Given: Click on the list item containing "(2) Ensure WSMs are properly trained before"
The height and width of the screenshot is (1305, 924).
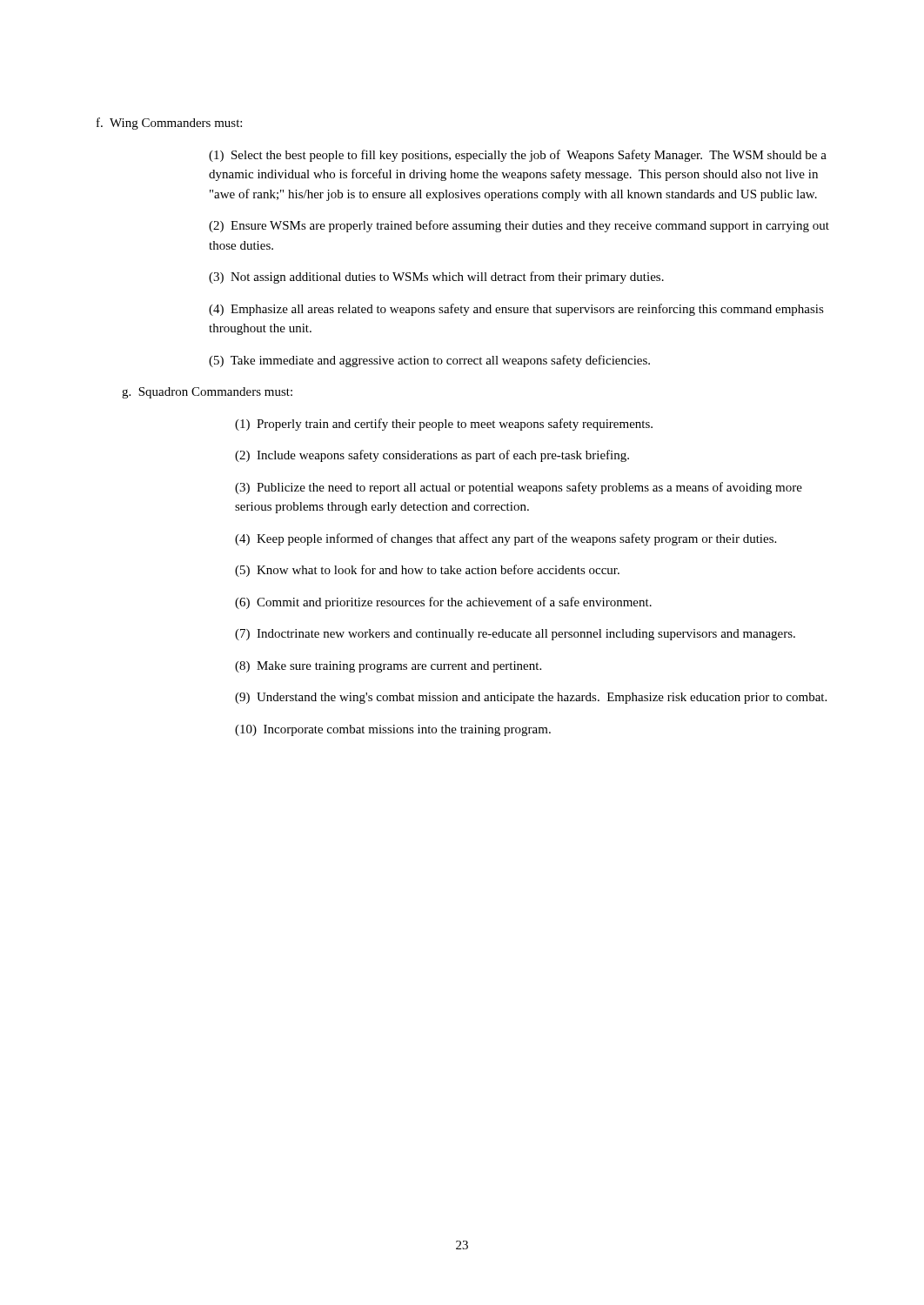Looking at the screenshot, I should coord(519,235).
